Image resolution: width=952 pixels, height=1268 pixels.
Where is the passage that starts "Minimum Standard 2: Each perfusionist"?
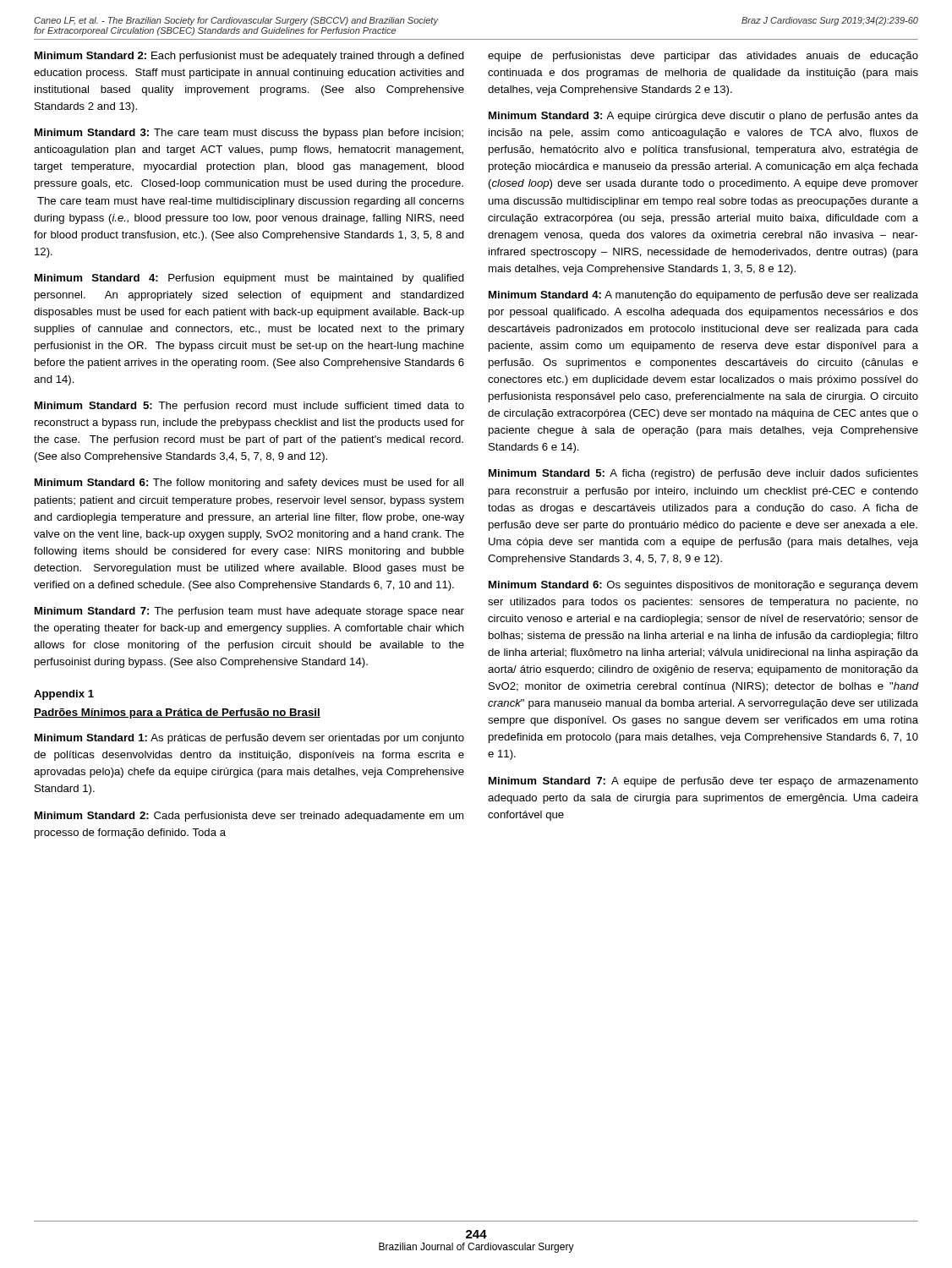pos(249,81)
